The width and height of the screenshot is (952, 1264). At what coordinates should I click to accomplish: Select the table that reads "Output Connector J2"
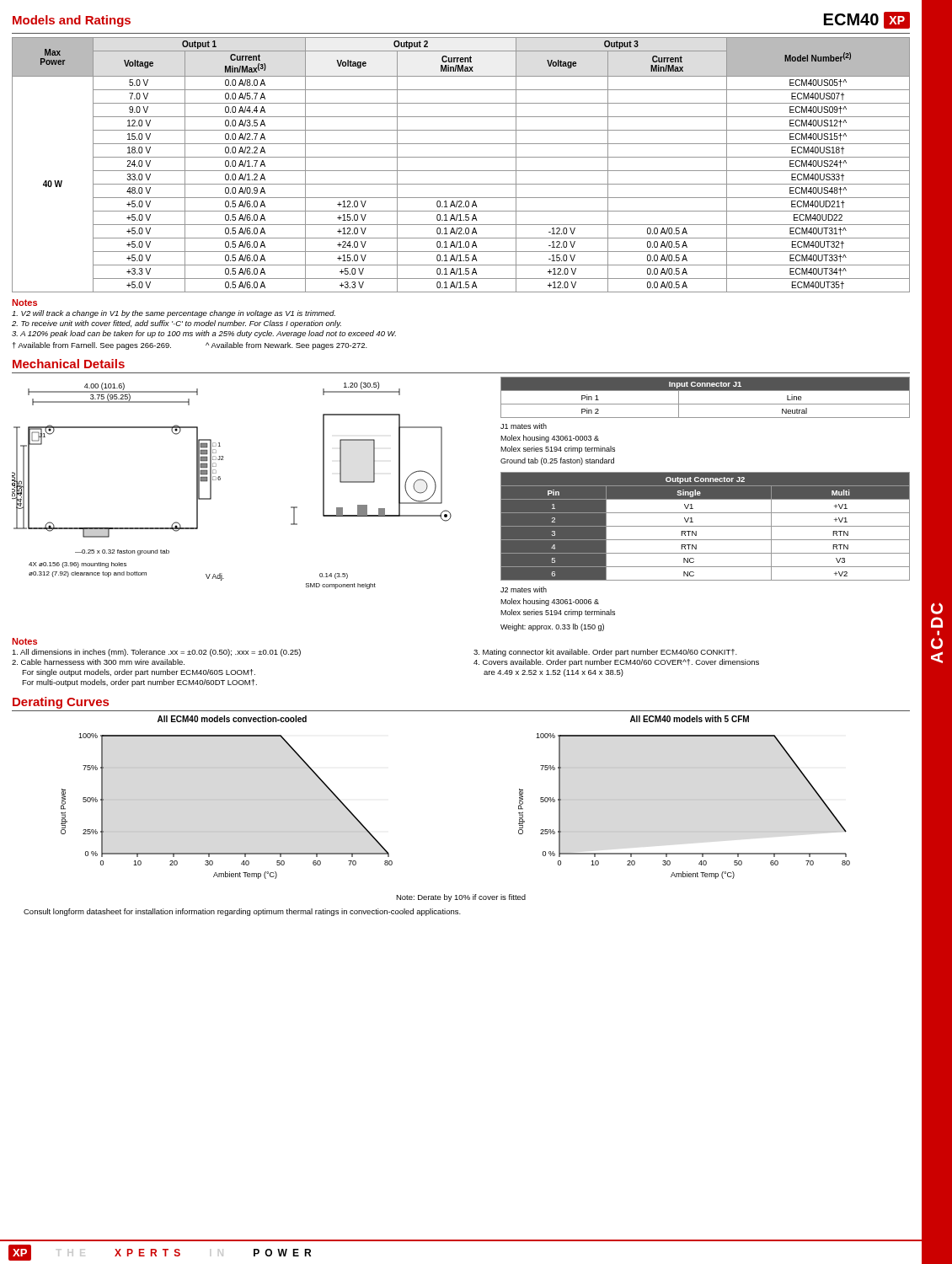click(705, 527)
